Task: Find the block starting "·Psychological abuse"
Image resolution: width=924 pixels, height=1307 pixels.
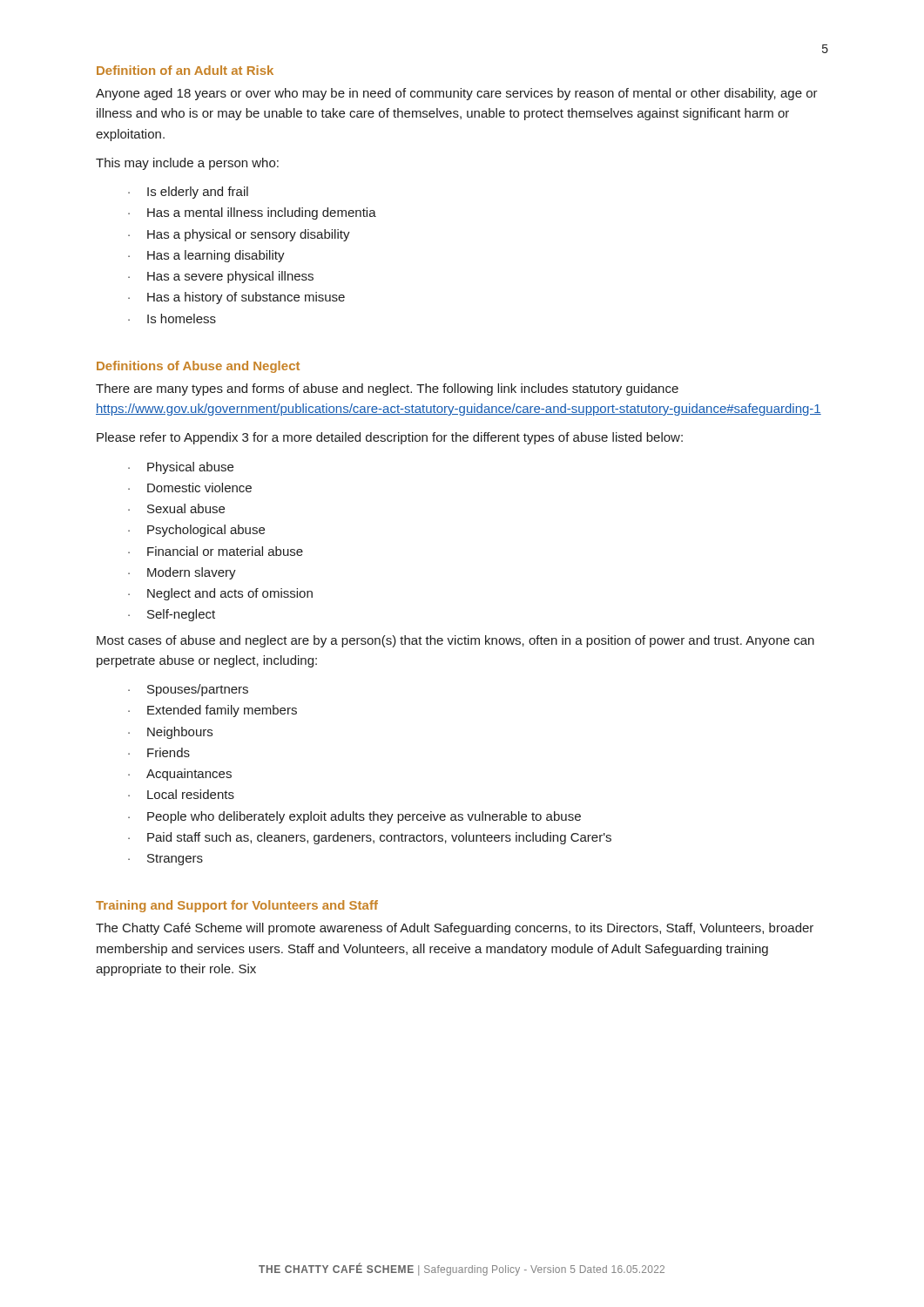Action: (x=196, y=530)
